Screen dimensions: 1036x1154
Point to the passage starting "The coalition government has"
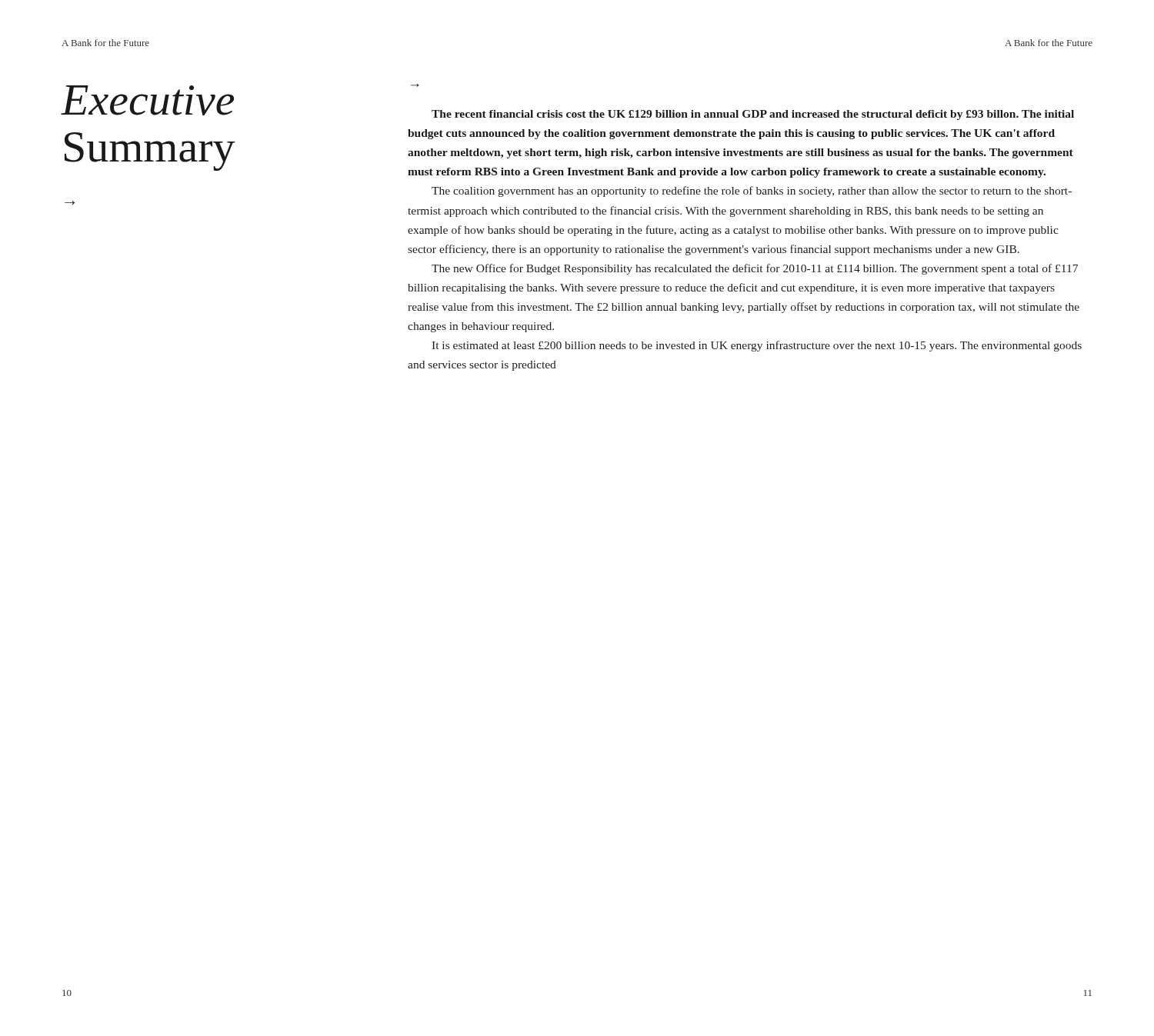click(746, 220)
